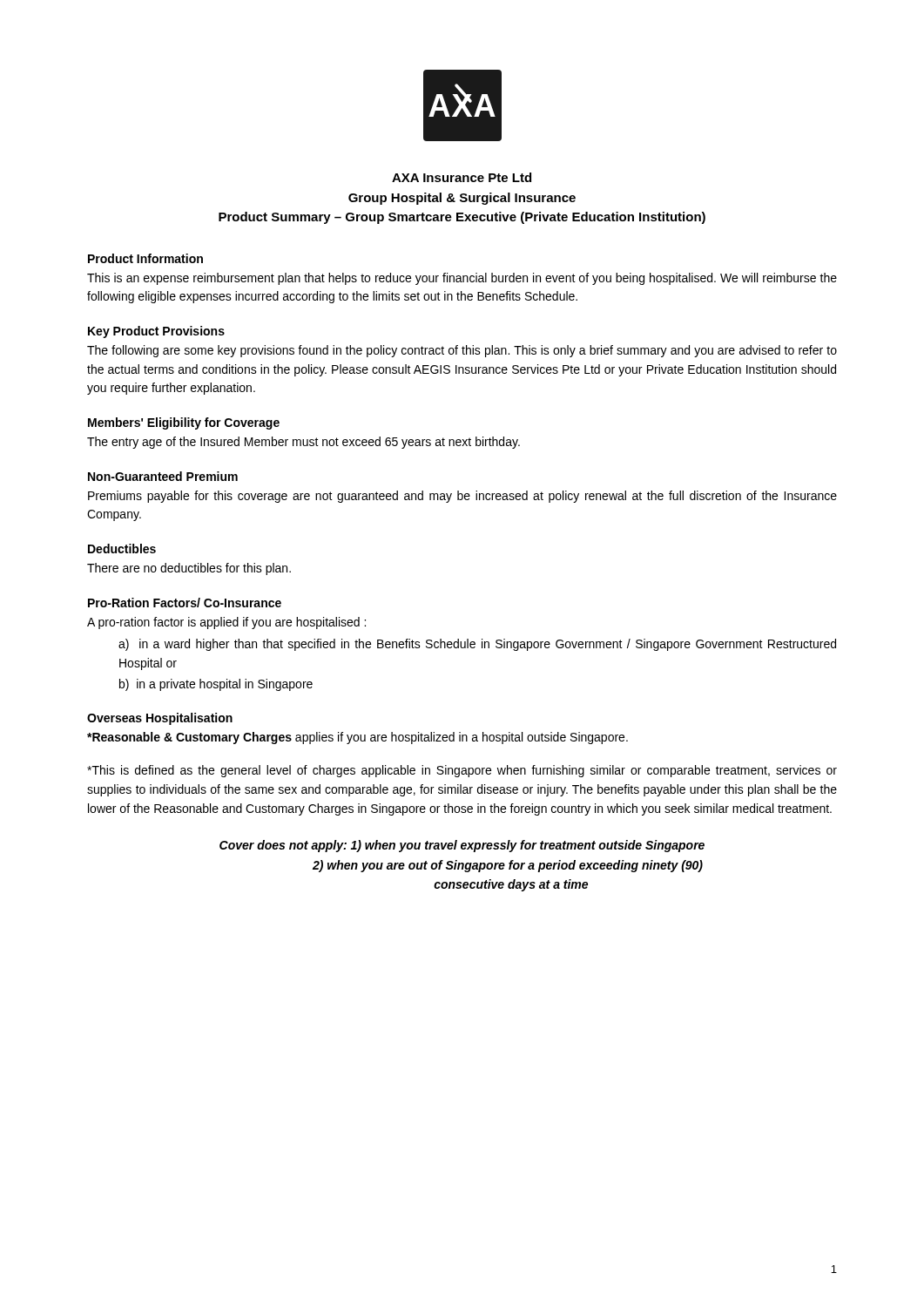Locate the passage starting "Premiums payable for this coverage are not"
The image size is (924, 1307).
[462, 505]
